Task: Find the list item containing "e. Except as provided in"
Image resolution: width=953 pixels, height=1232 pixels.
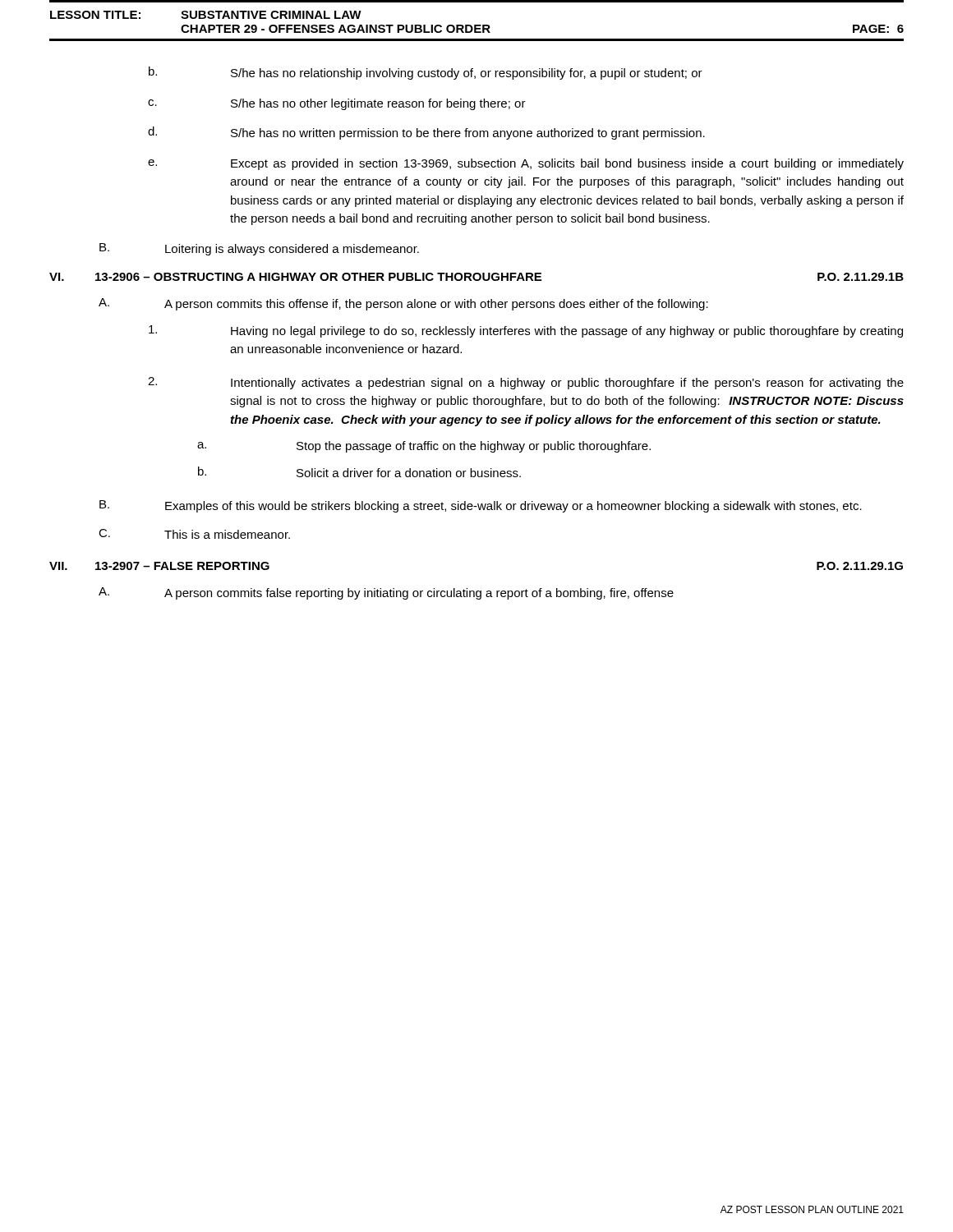Action: (476, 191)
